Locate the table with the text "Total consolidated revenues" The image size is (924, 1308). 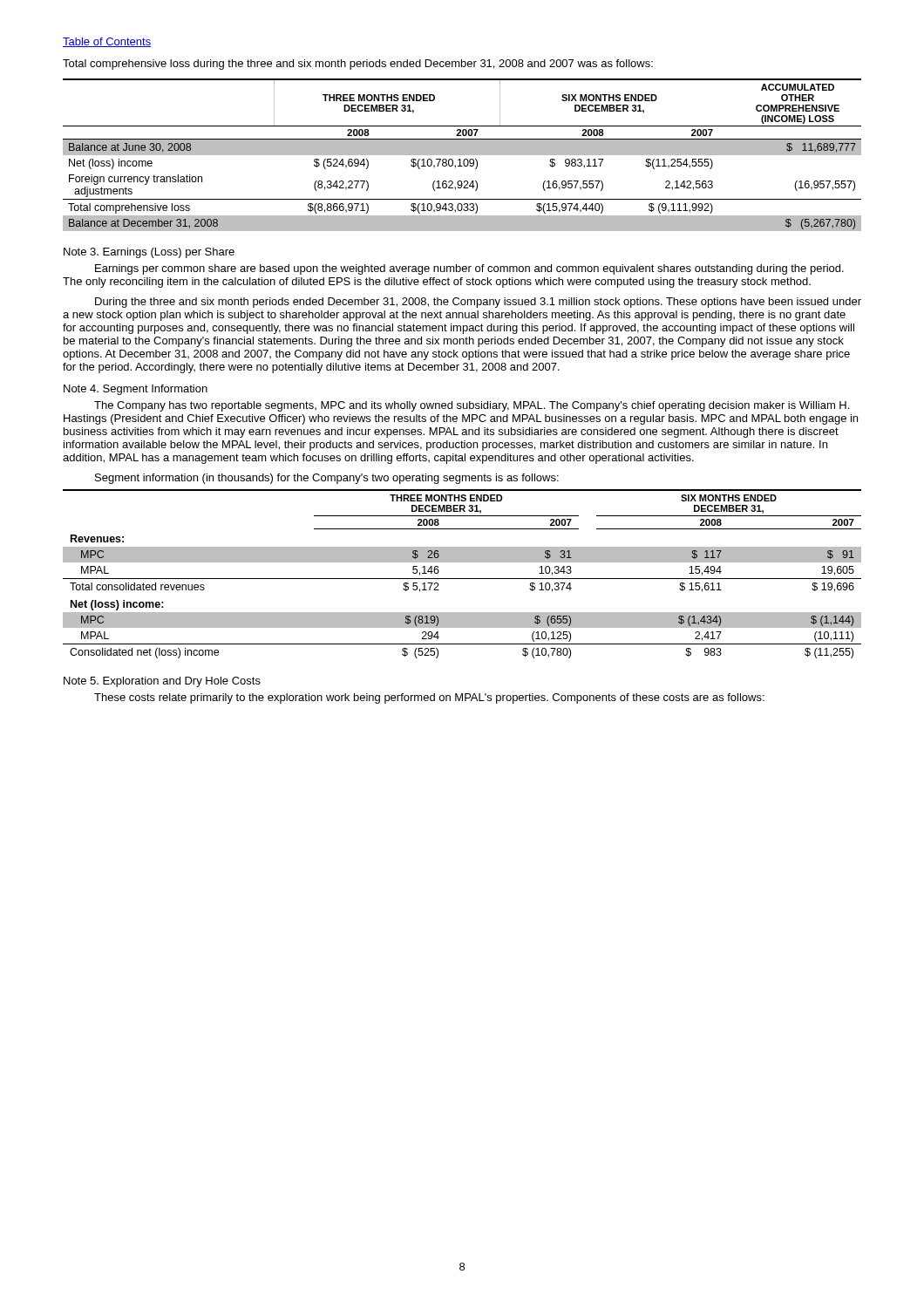pyautogui.click(x=462, y=574)
